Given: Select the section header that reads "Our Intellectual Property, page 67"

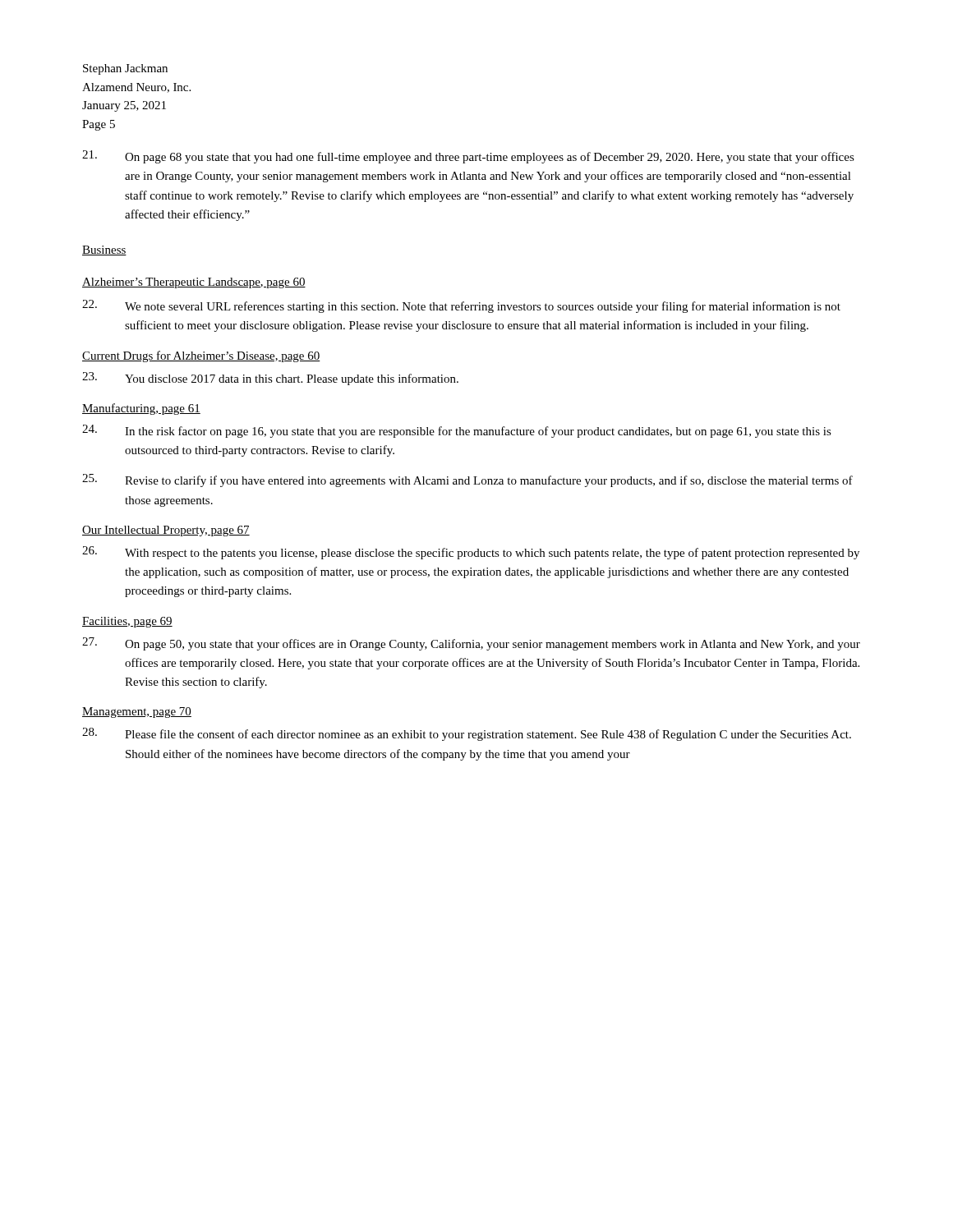Looking at the screenshot, I should (166, 530).
